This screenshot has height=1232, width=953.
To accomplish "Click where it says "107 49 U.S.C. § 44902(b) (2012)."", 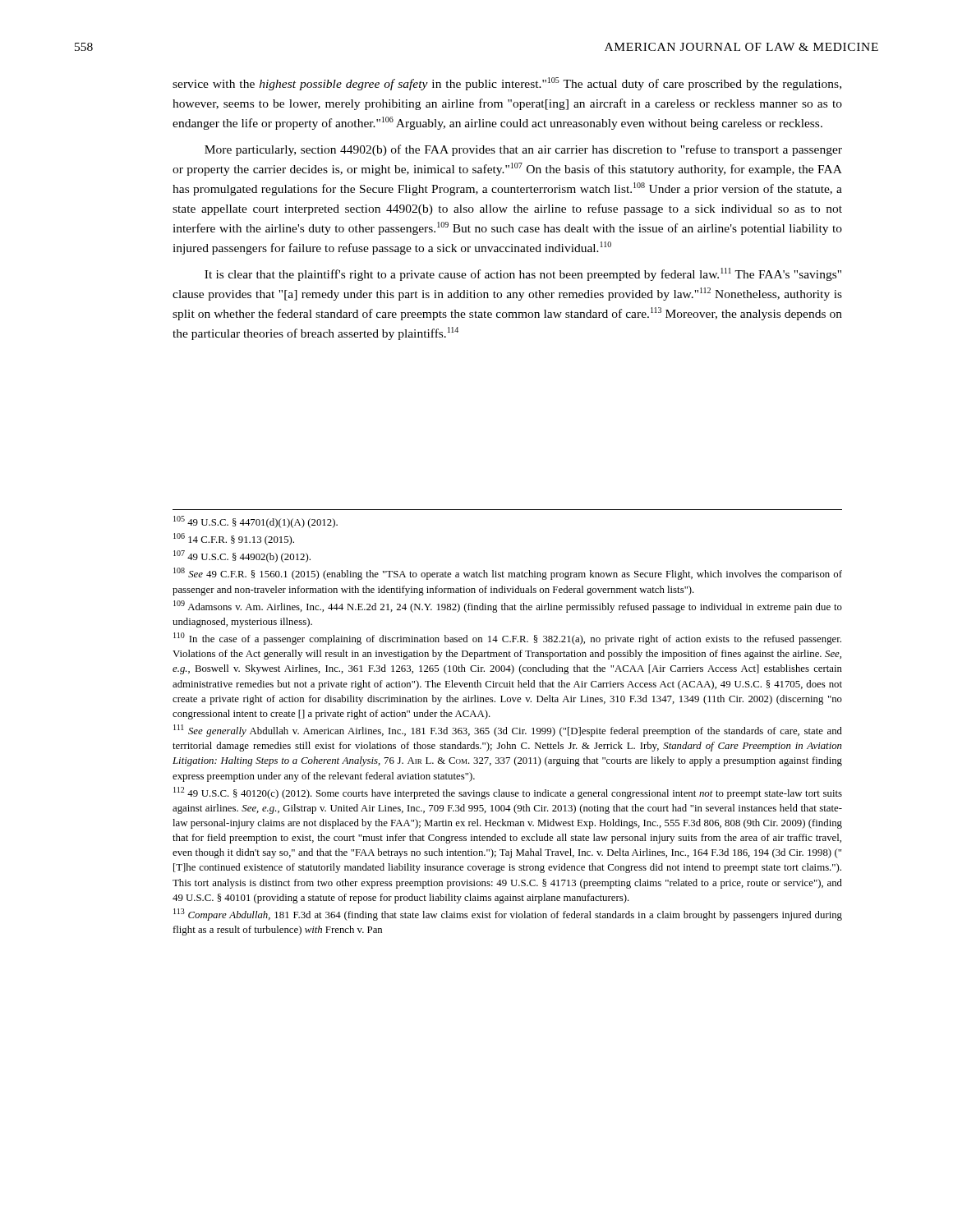I will tap(242, 556).
